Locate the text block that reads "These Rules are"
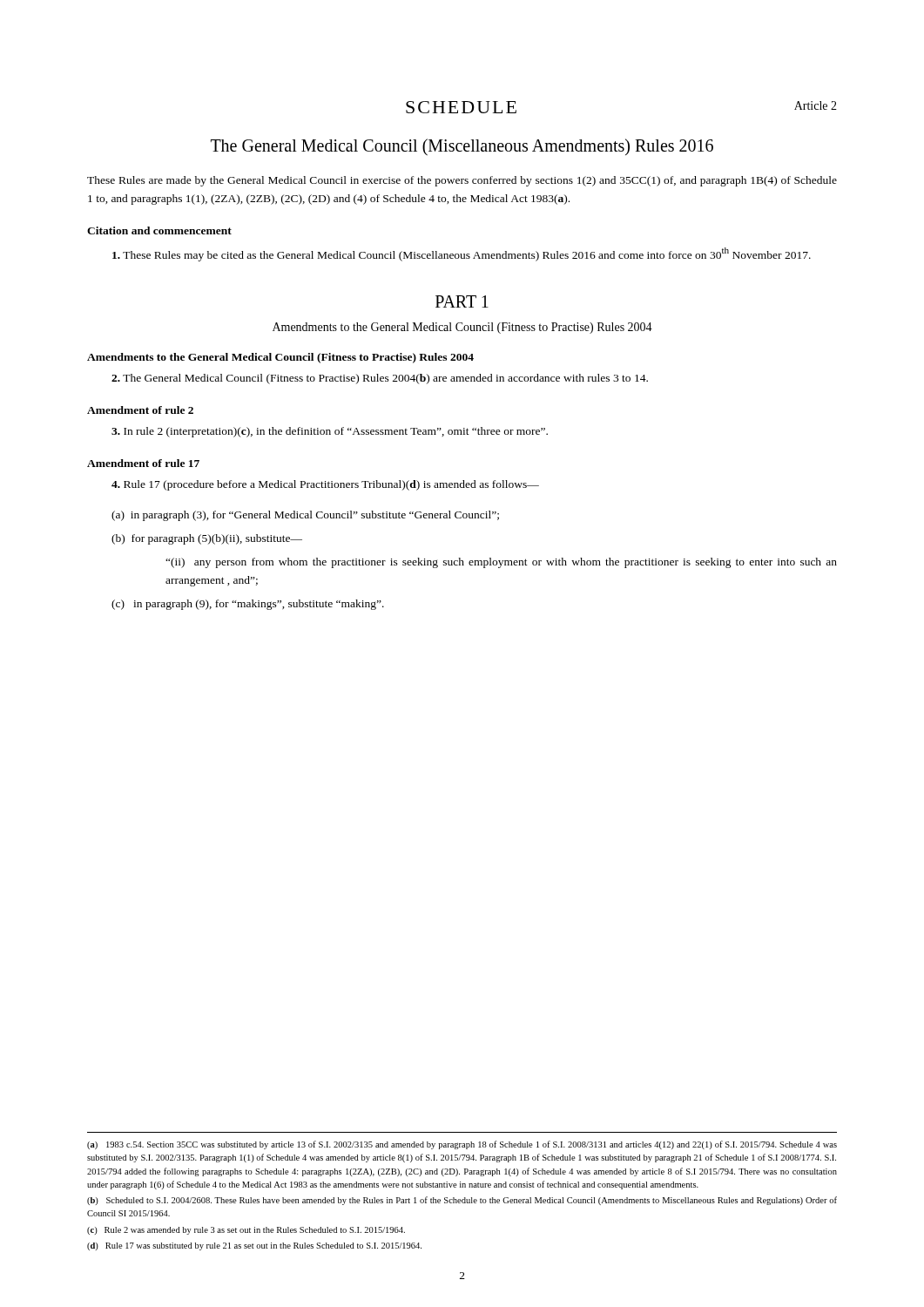Viewport: 924px width, 1307px height. tap(462, 189)
